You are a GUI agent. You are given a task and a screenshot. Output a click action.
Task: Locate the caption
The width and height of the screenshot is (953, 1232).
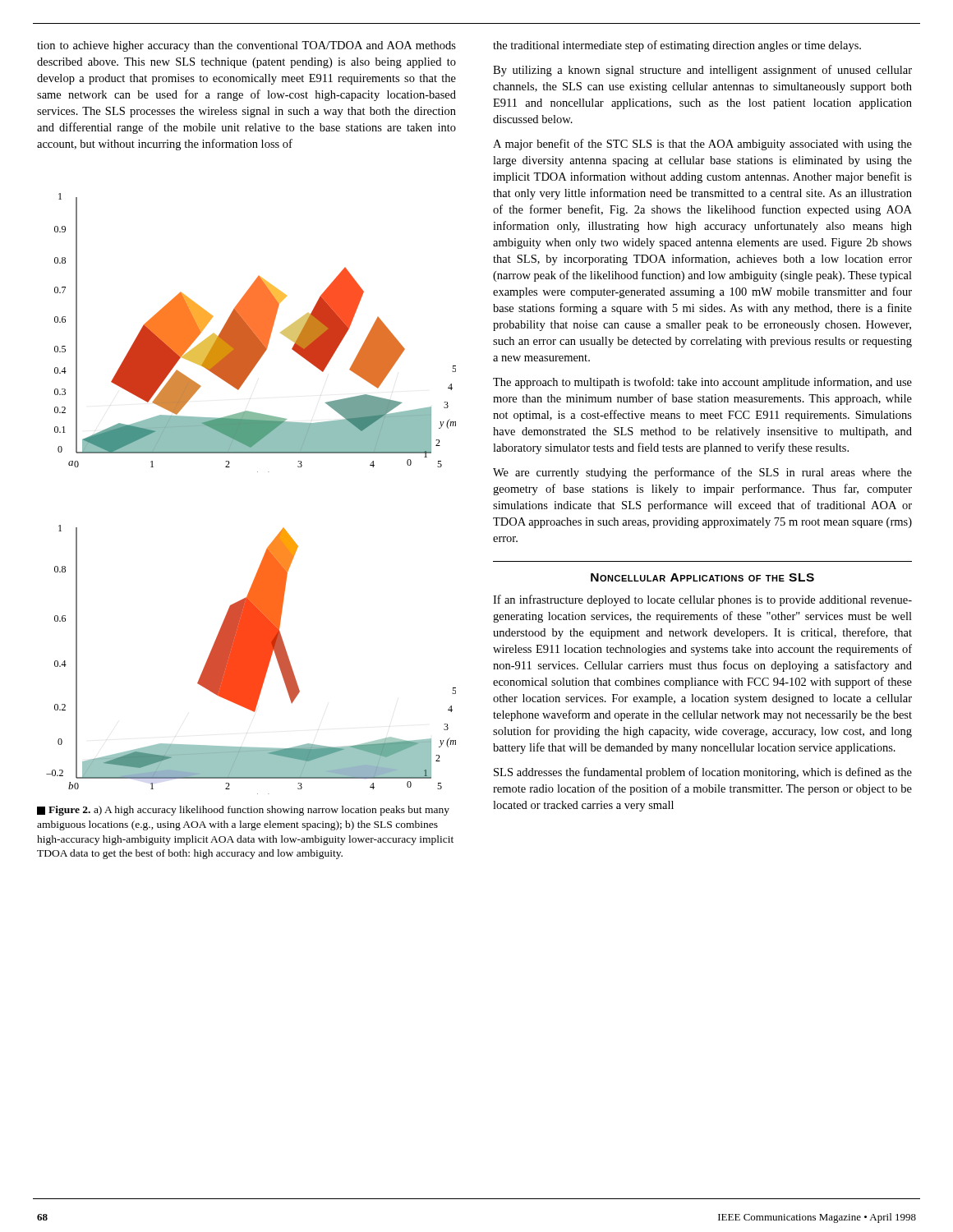point(245,831)
